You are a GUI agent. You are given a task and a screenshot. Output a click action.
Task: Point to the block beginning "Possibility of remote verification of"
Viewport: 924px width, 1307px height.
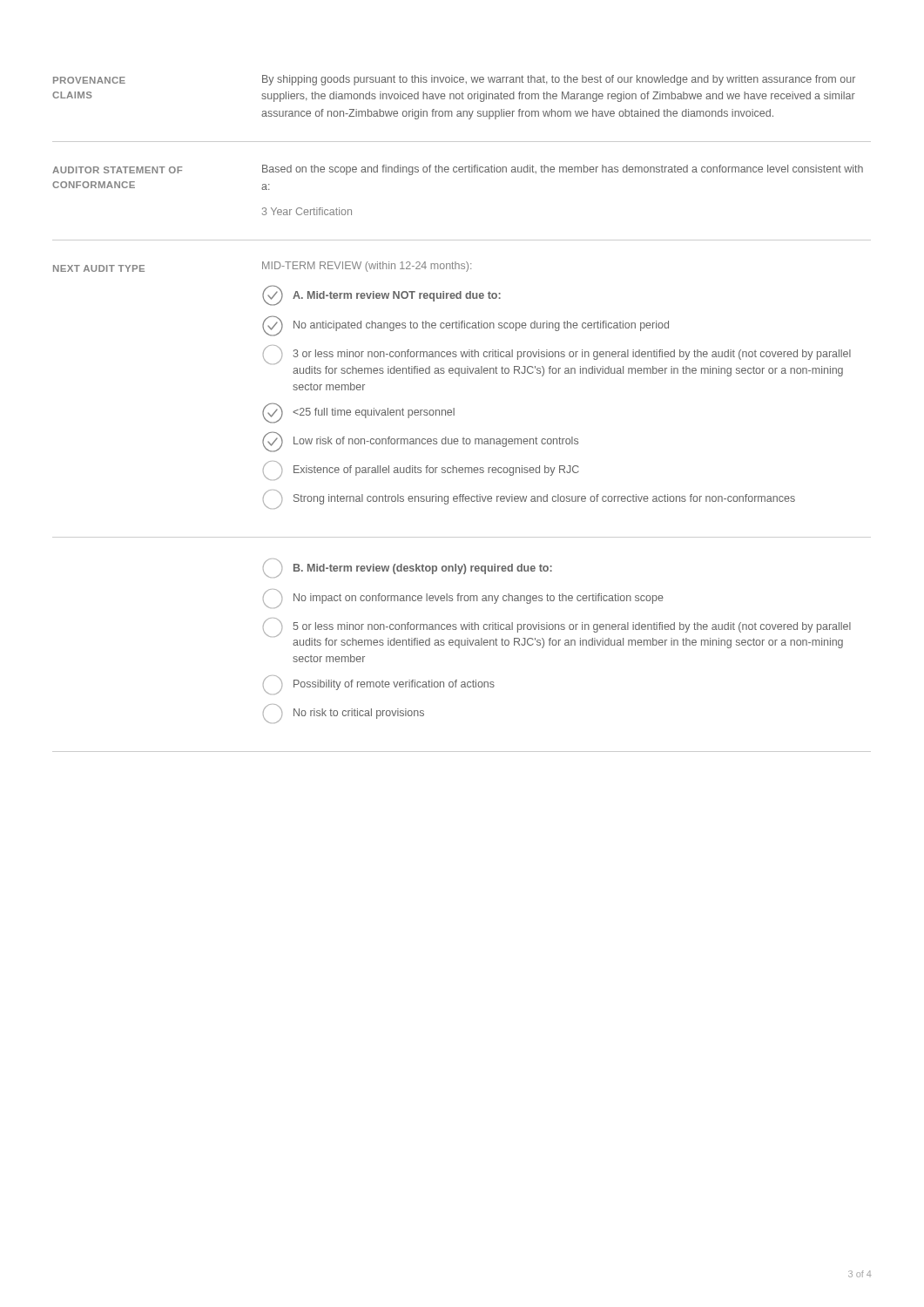click(x=379, y=685)
